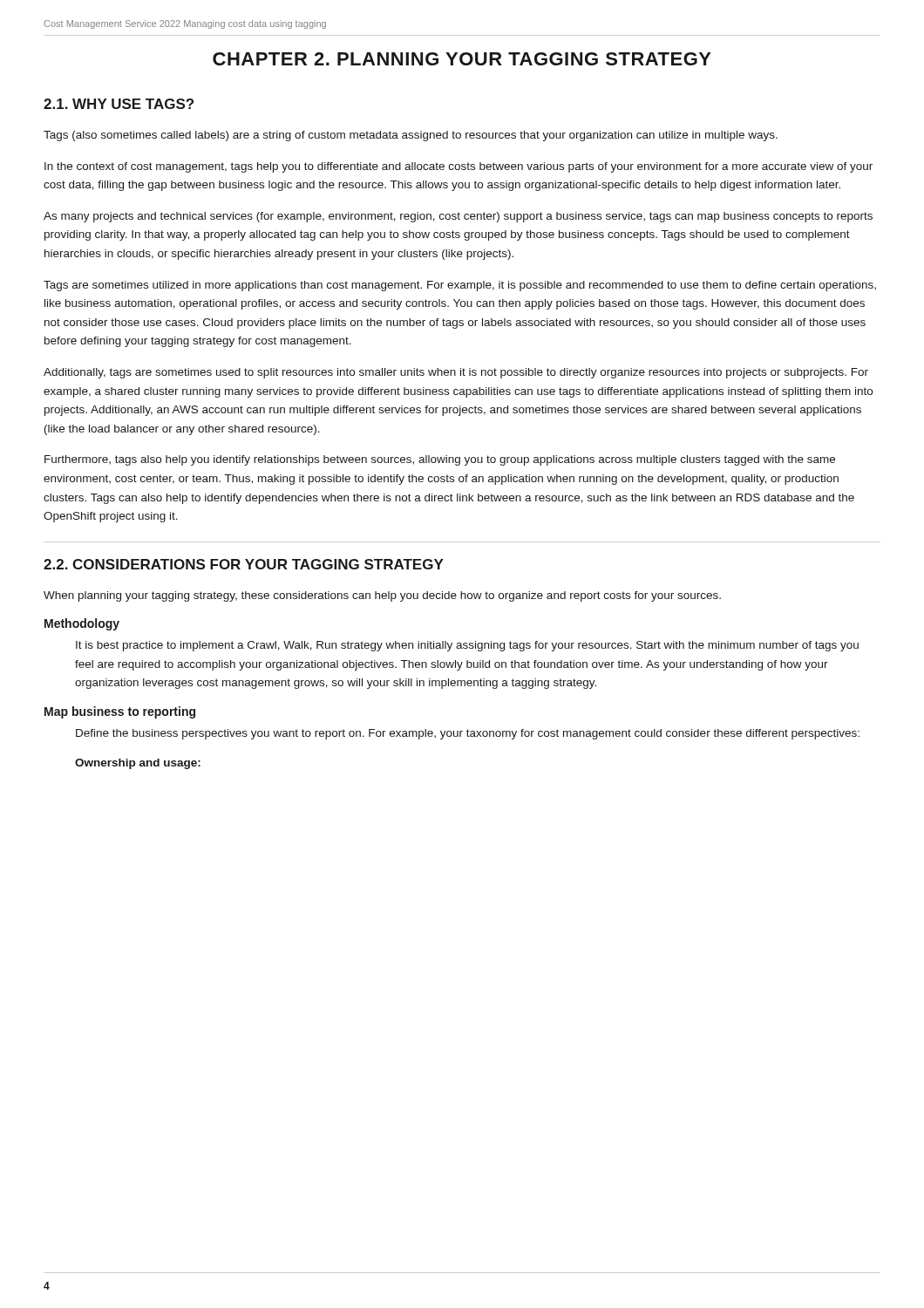Navigate to the text block starting "Tags are sometimes utilized in more applications than"
924x1308 pixels.
tap(462, 313)
